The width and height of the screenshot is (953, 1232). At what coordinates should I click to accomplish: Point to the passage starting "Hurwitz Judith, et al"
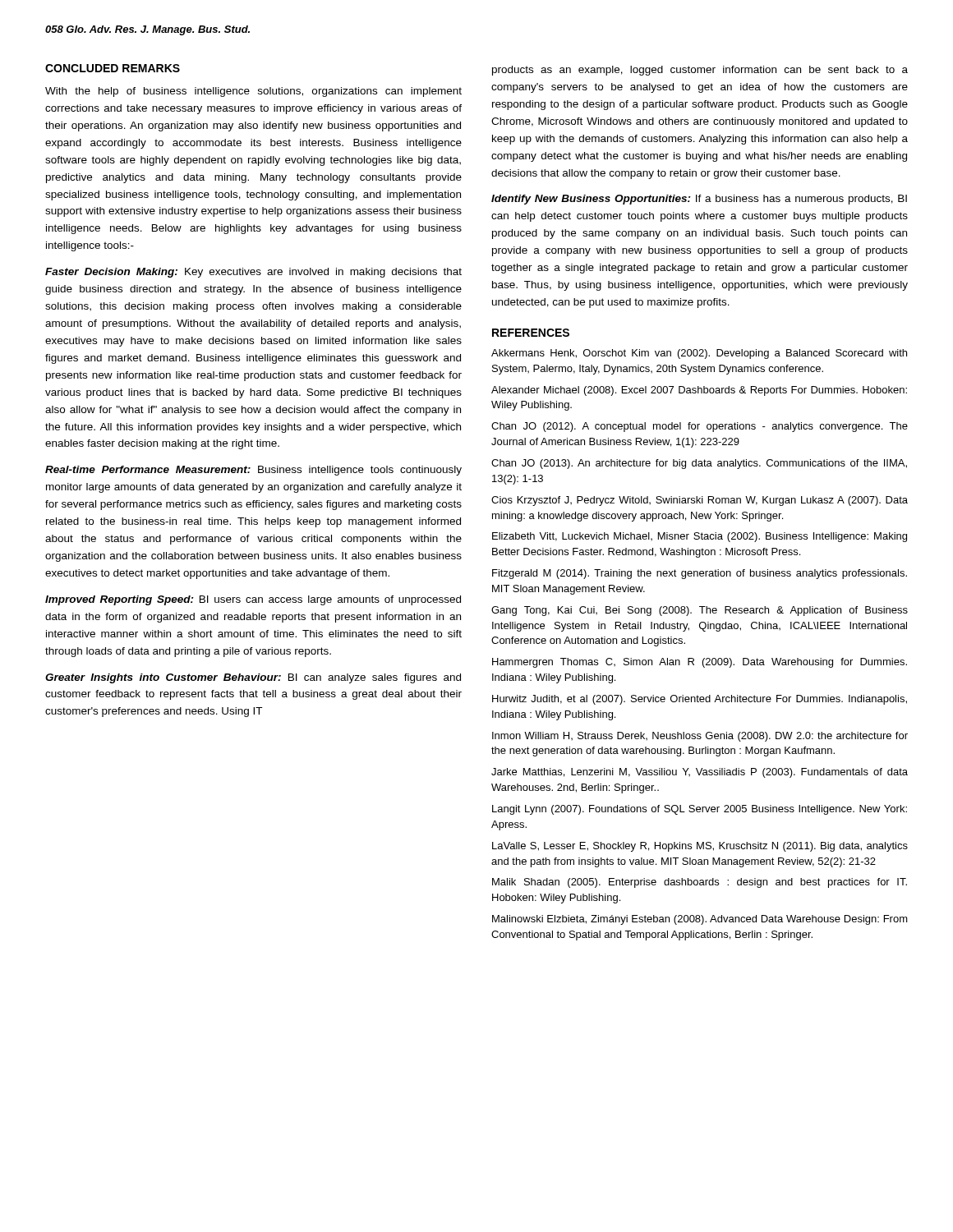[700, 706]
